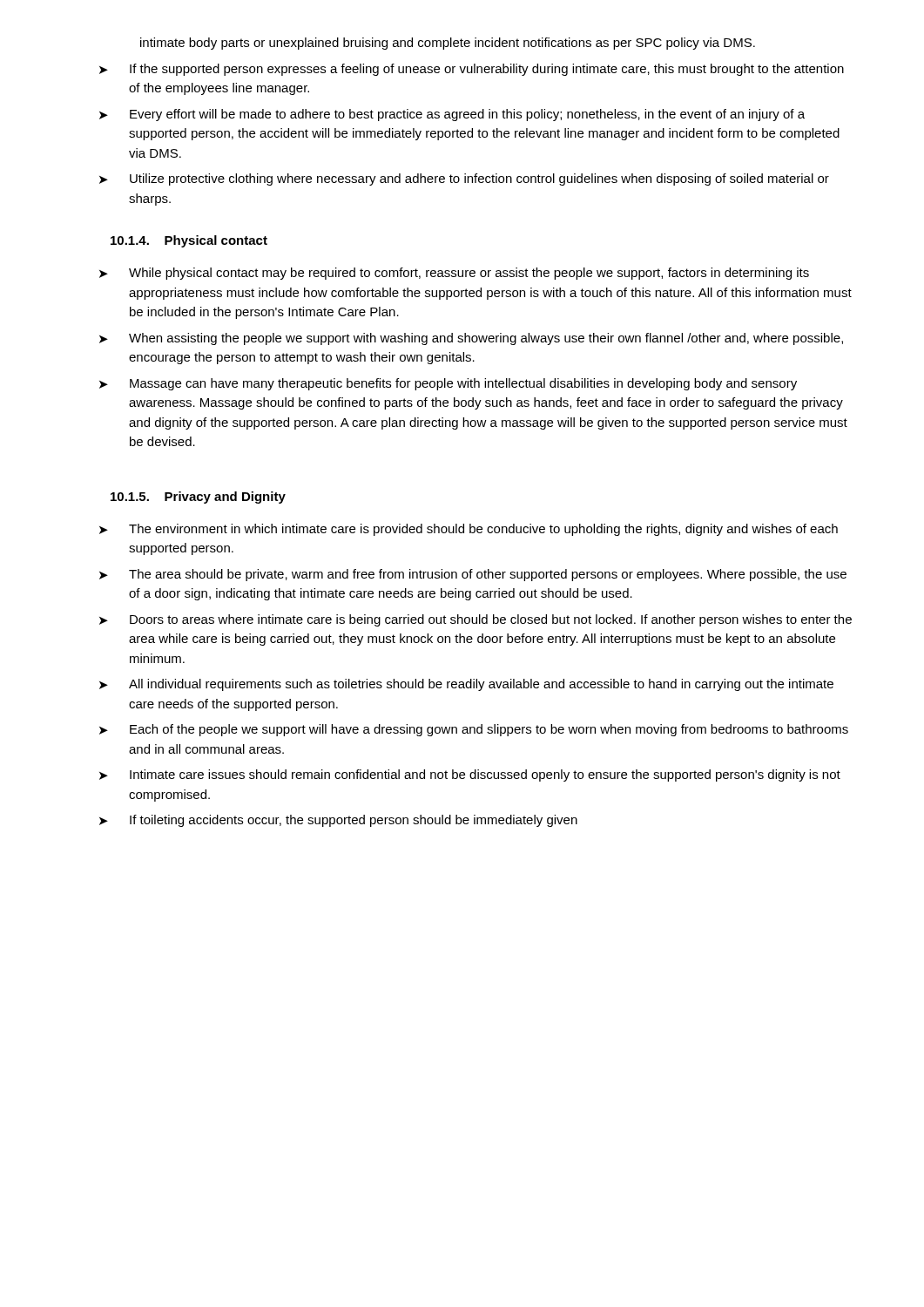
Task: Locate the list item that says "➤ The environment in"
Action: click(x=476, y=538)
